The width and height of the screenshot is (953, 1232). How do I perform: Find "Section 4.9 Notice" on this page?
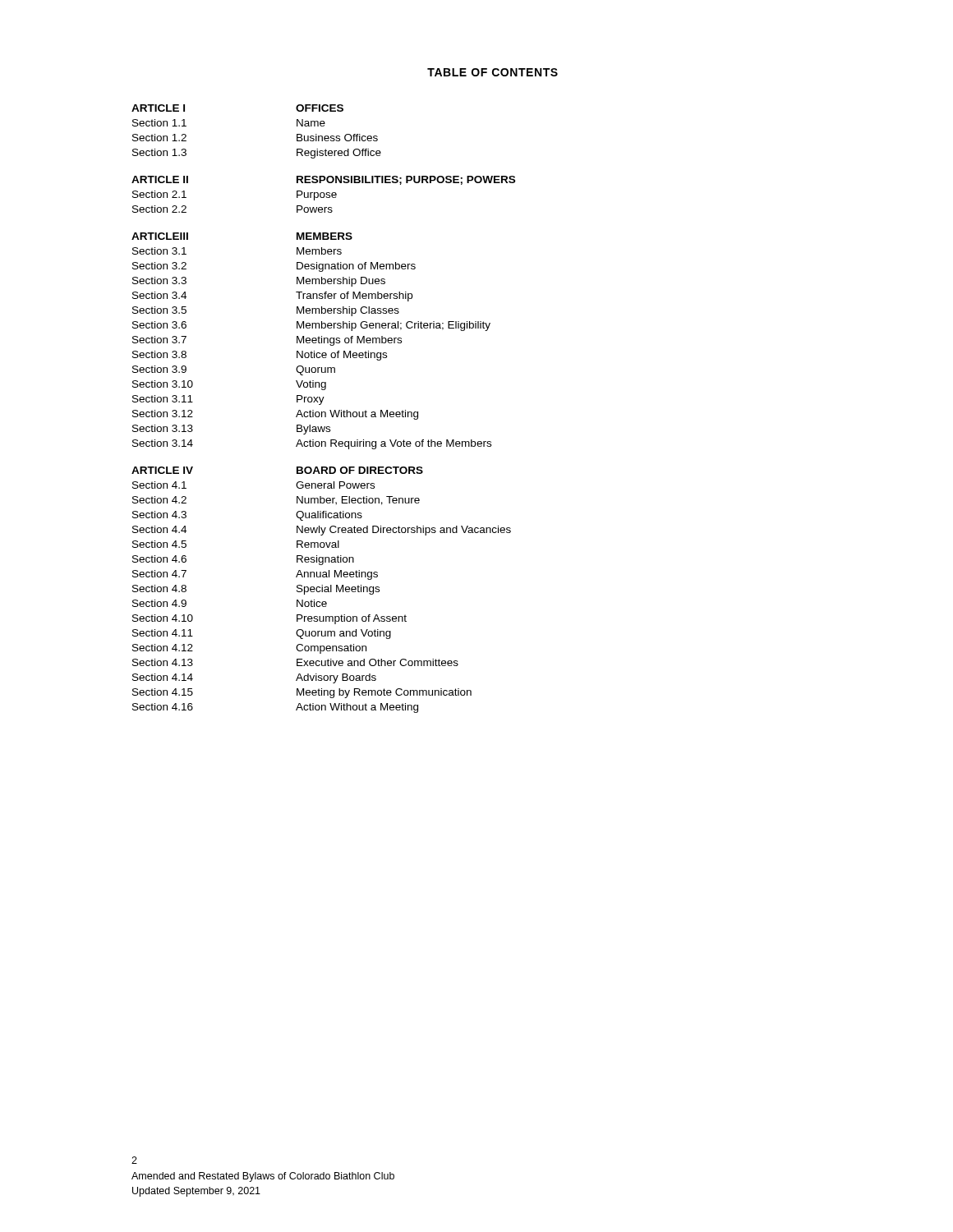(x=158, y=602)
